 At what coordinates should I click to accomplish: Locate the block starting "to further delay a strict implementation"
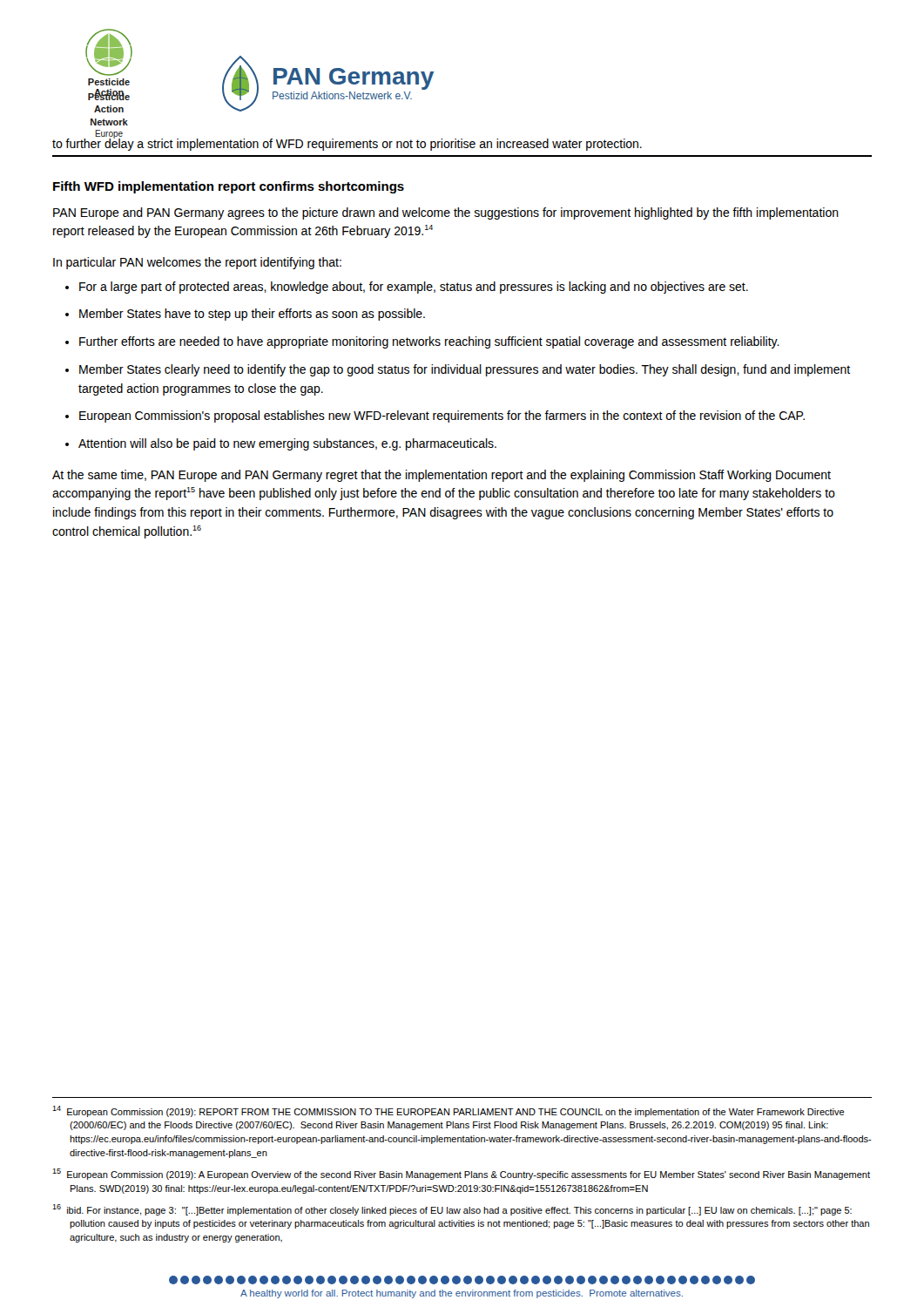click(x=347, y=144)
